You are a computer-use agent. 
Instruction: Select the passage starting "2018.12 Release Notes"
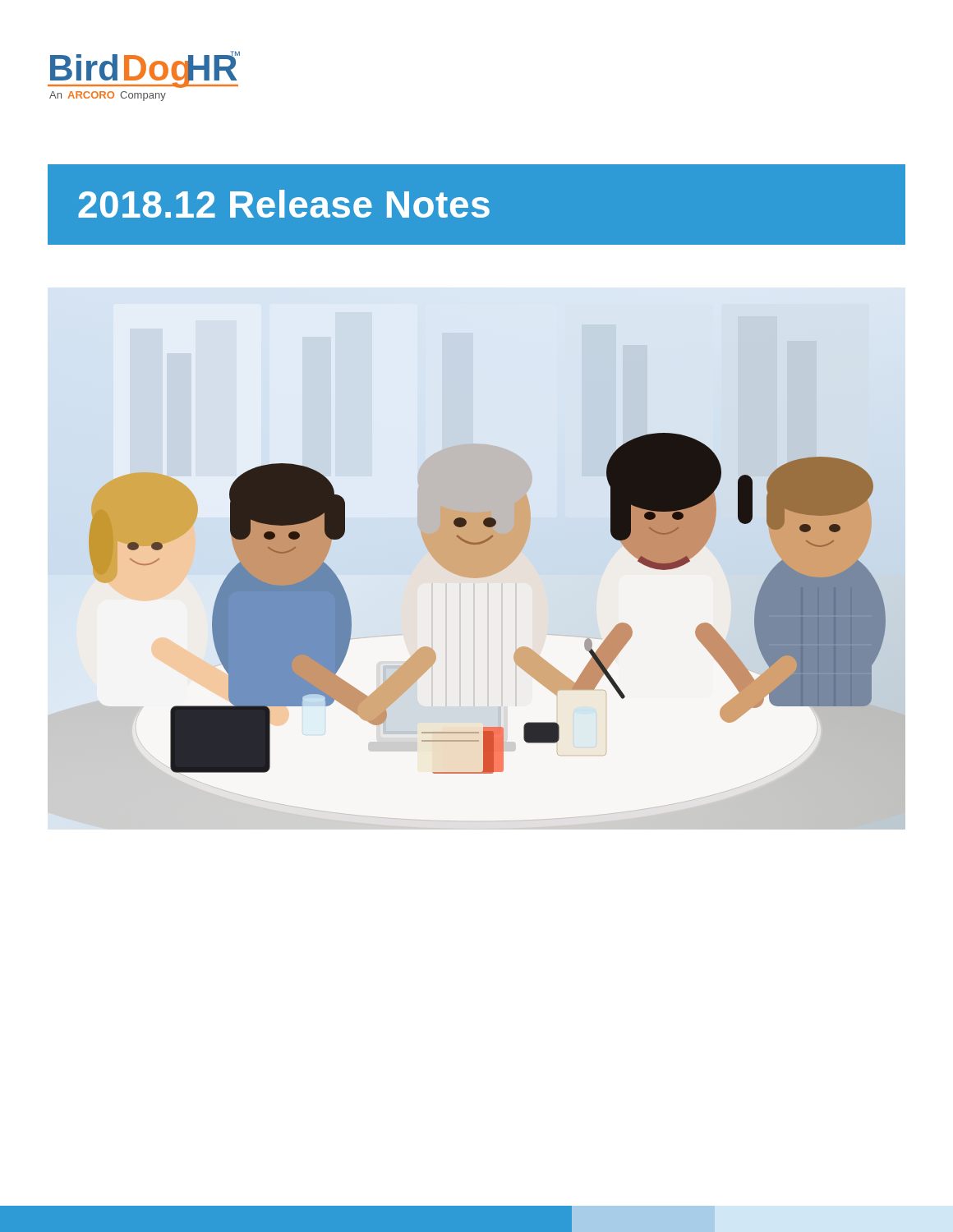pyautogui.click(x=476, y=205)
